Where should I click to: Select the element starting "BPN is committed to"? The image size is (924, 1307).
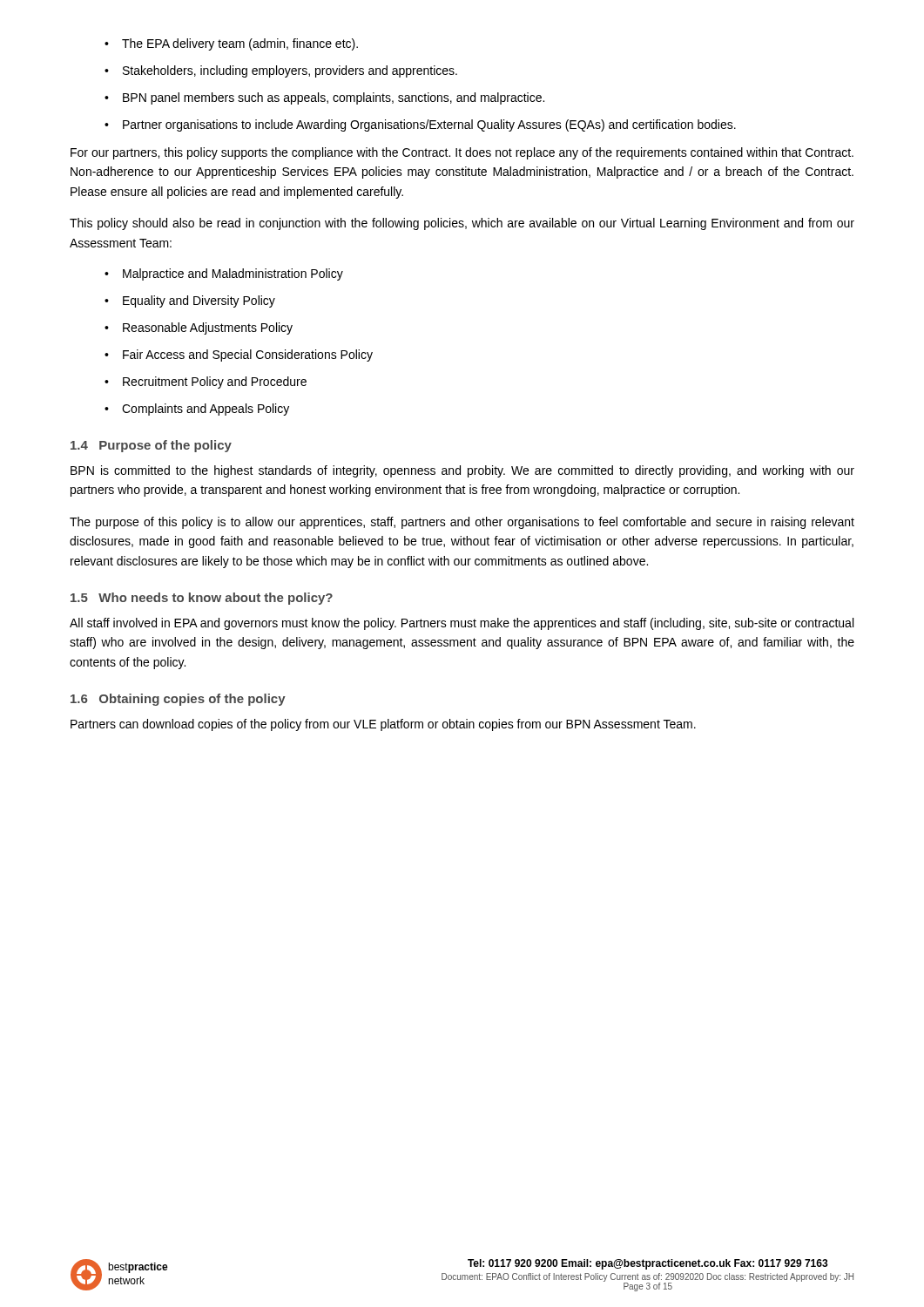(462, 480)
